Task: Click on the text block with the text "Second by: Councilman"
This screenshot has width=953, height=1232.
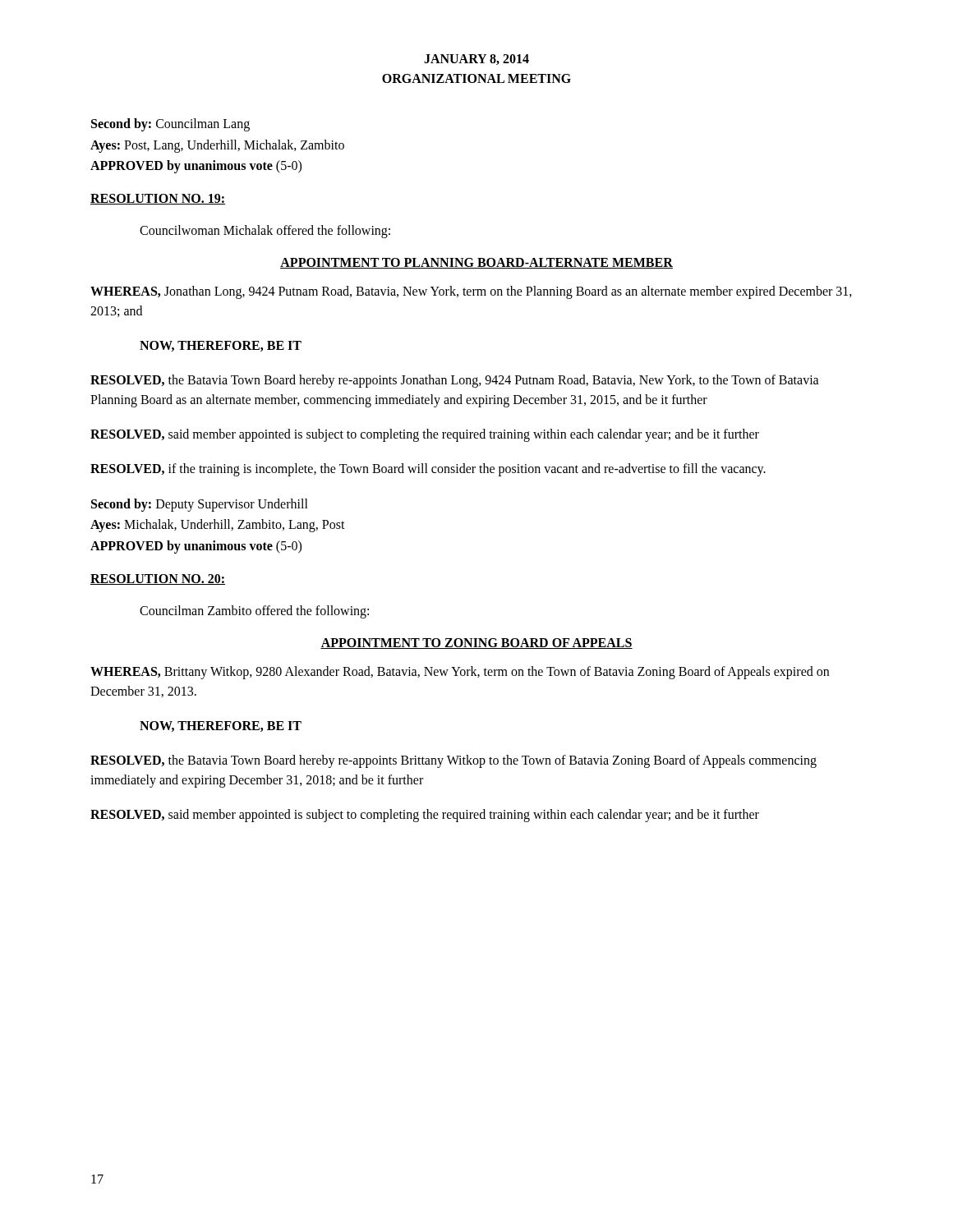Action: point(170,125)
